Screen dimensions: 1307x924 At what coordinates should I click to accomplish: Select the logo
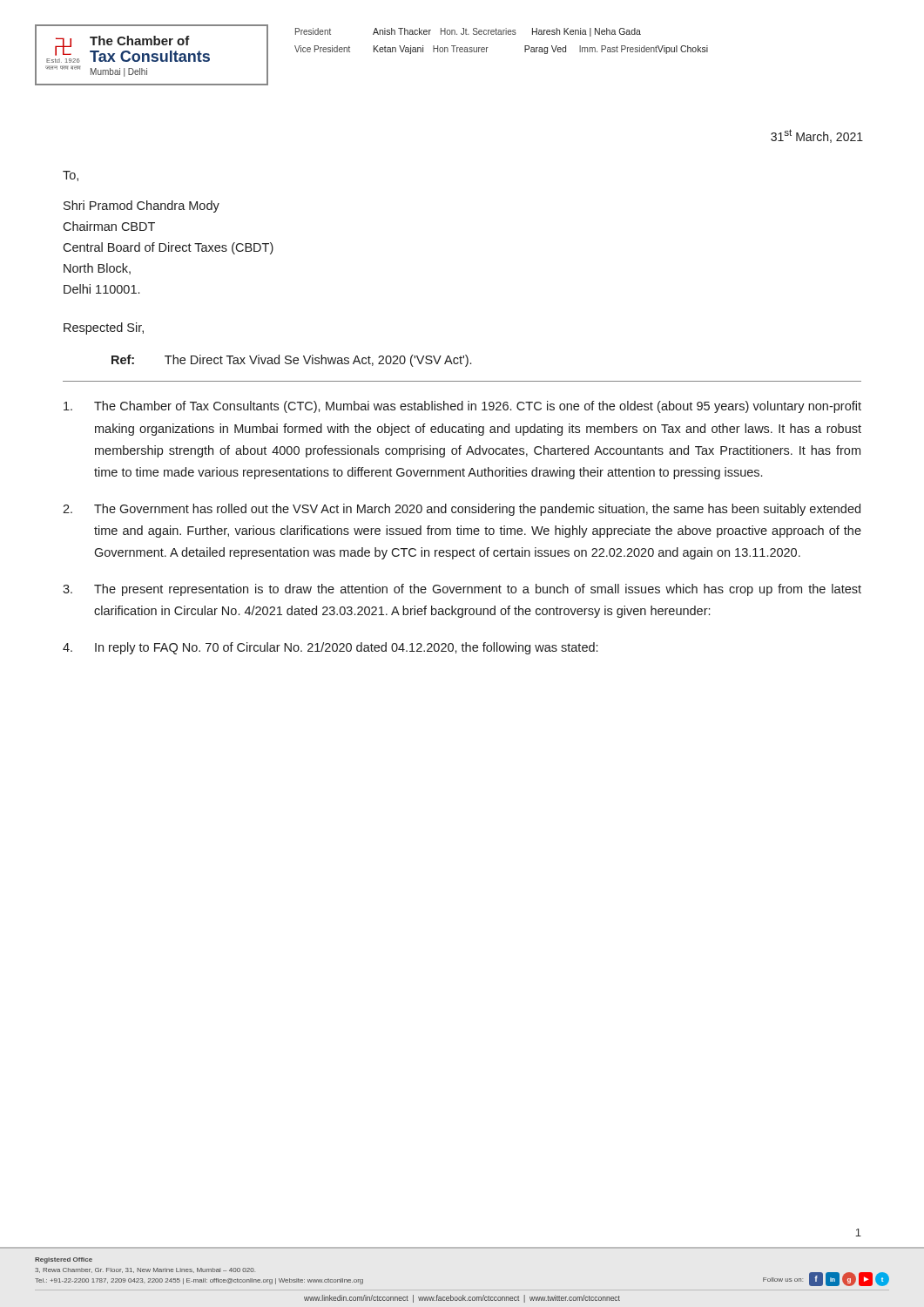462,55
